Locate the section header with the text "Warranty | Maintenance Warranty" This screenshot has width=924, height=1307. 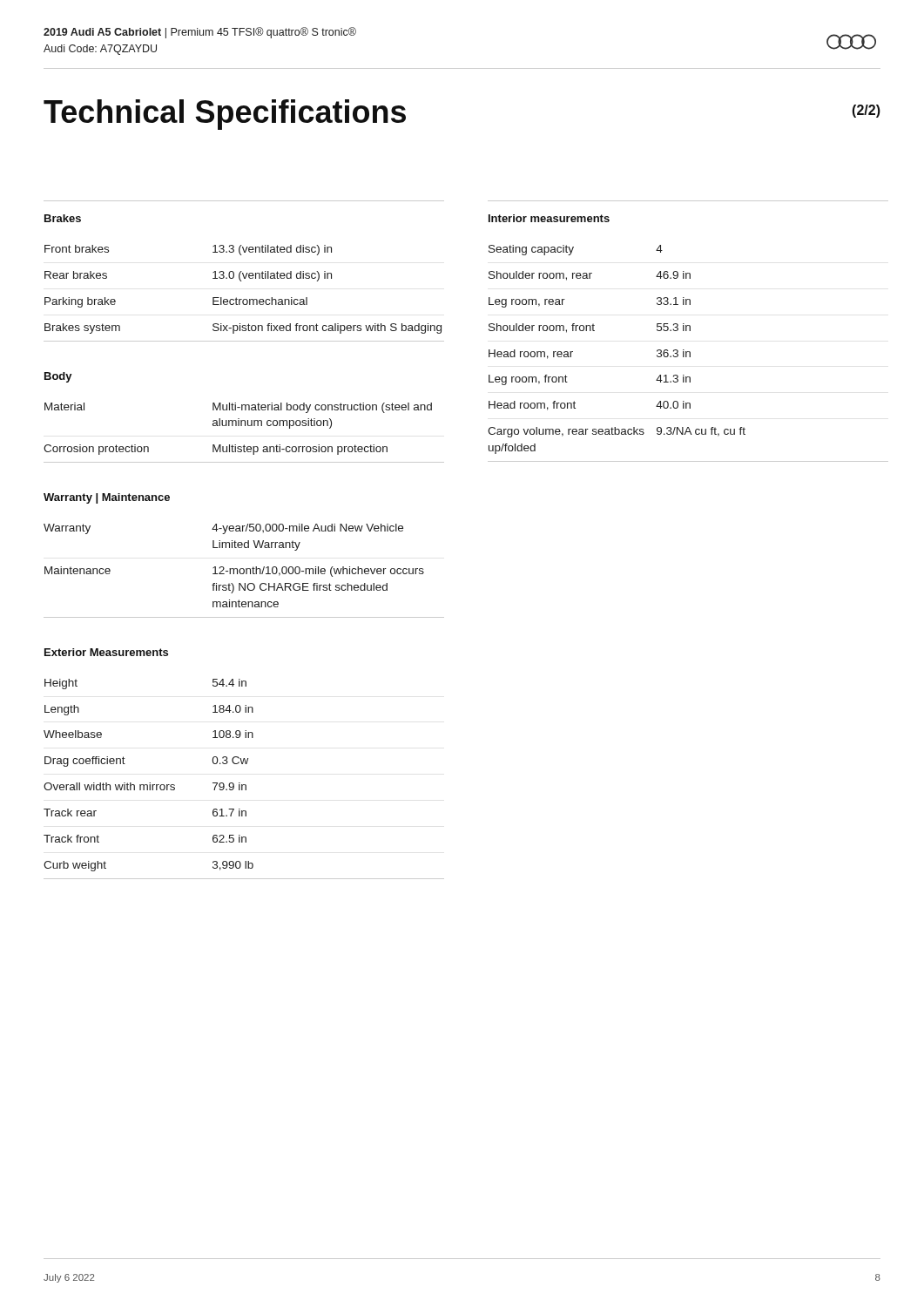tap(244, 554)
